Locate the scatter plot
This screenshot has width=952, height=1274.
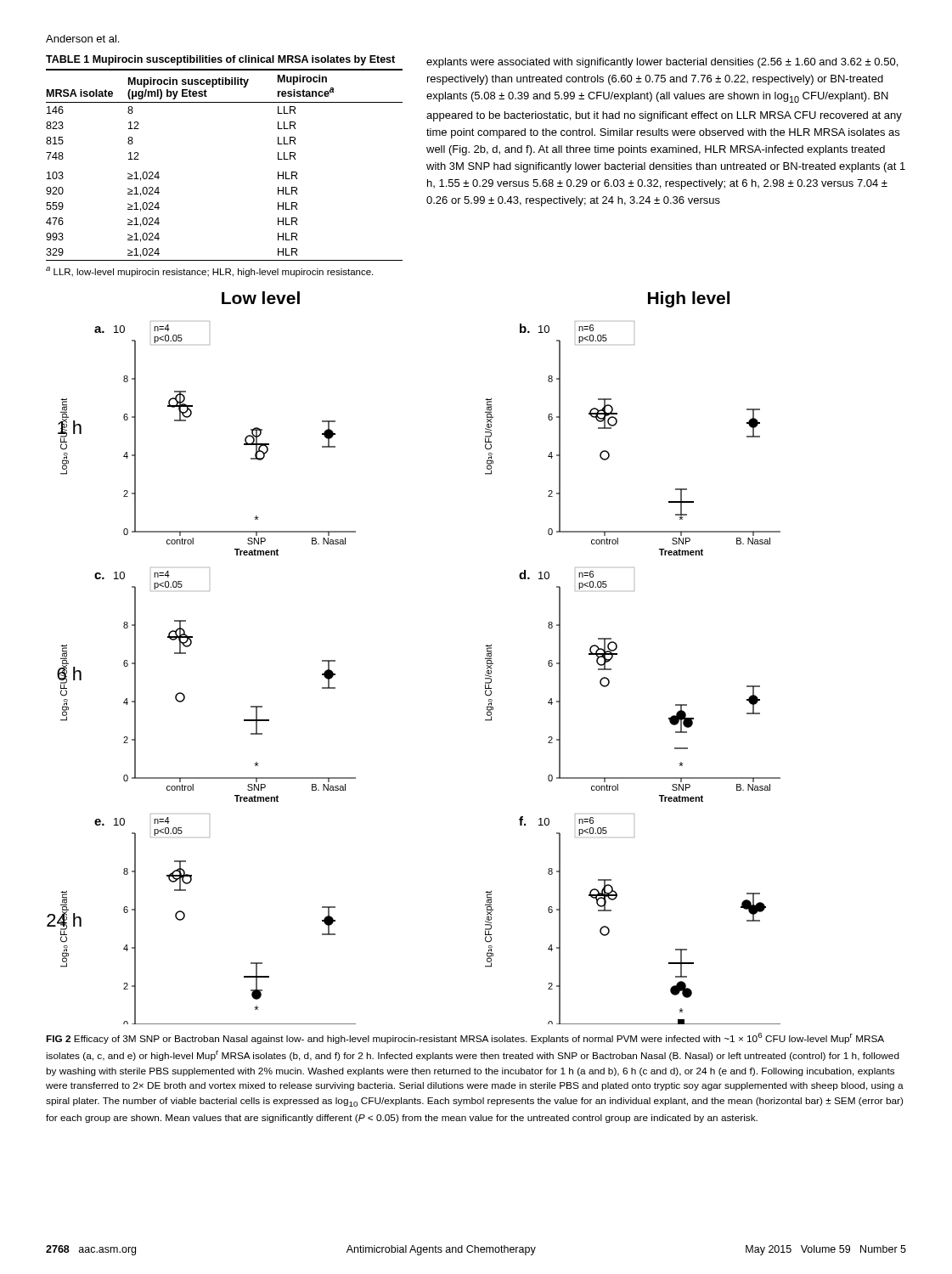476,655
